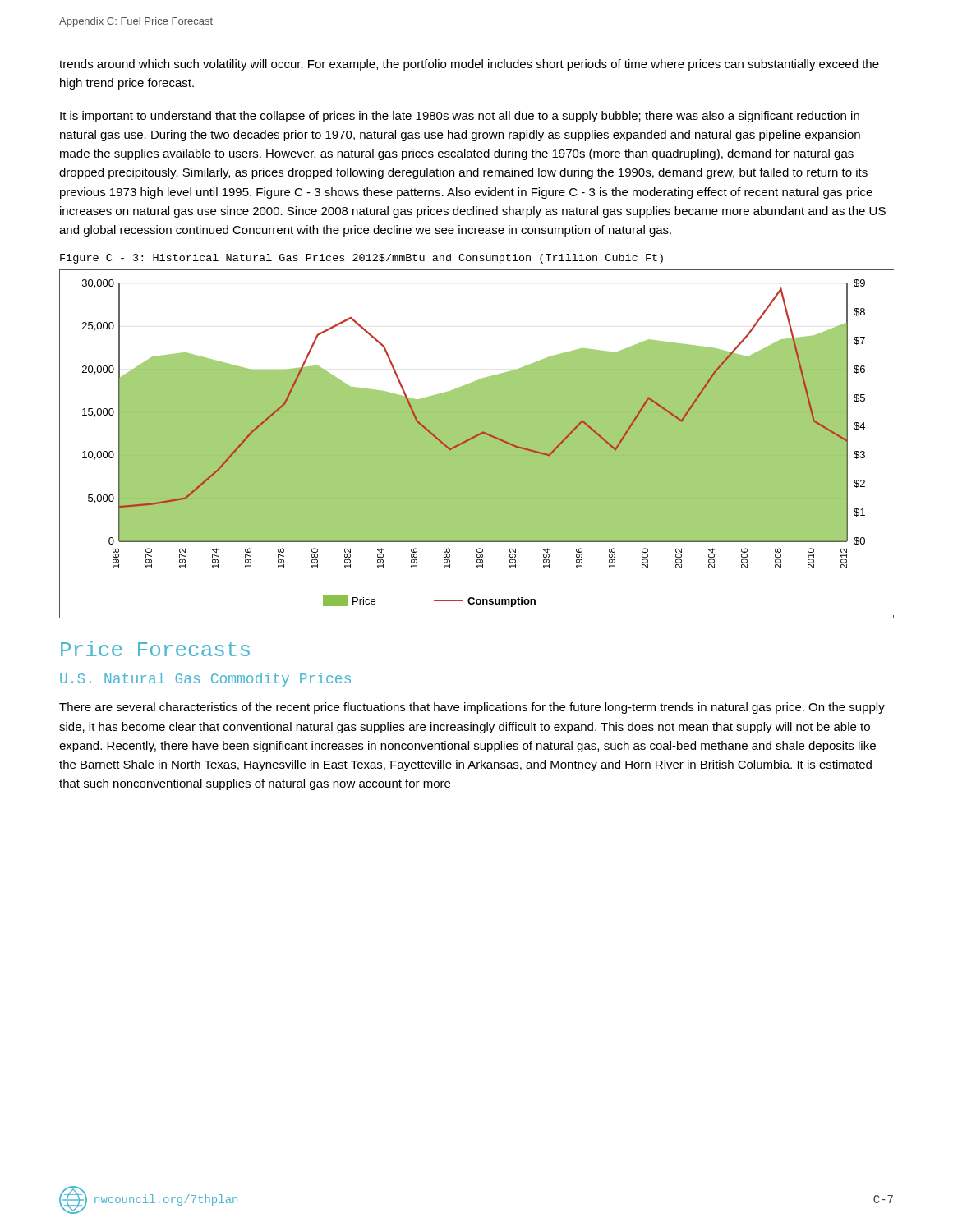Locate the line chart

pyautogui.click(x=476, y=444)
